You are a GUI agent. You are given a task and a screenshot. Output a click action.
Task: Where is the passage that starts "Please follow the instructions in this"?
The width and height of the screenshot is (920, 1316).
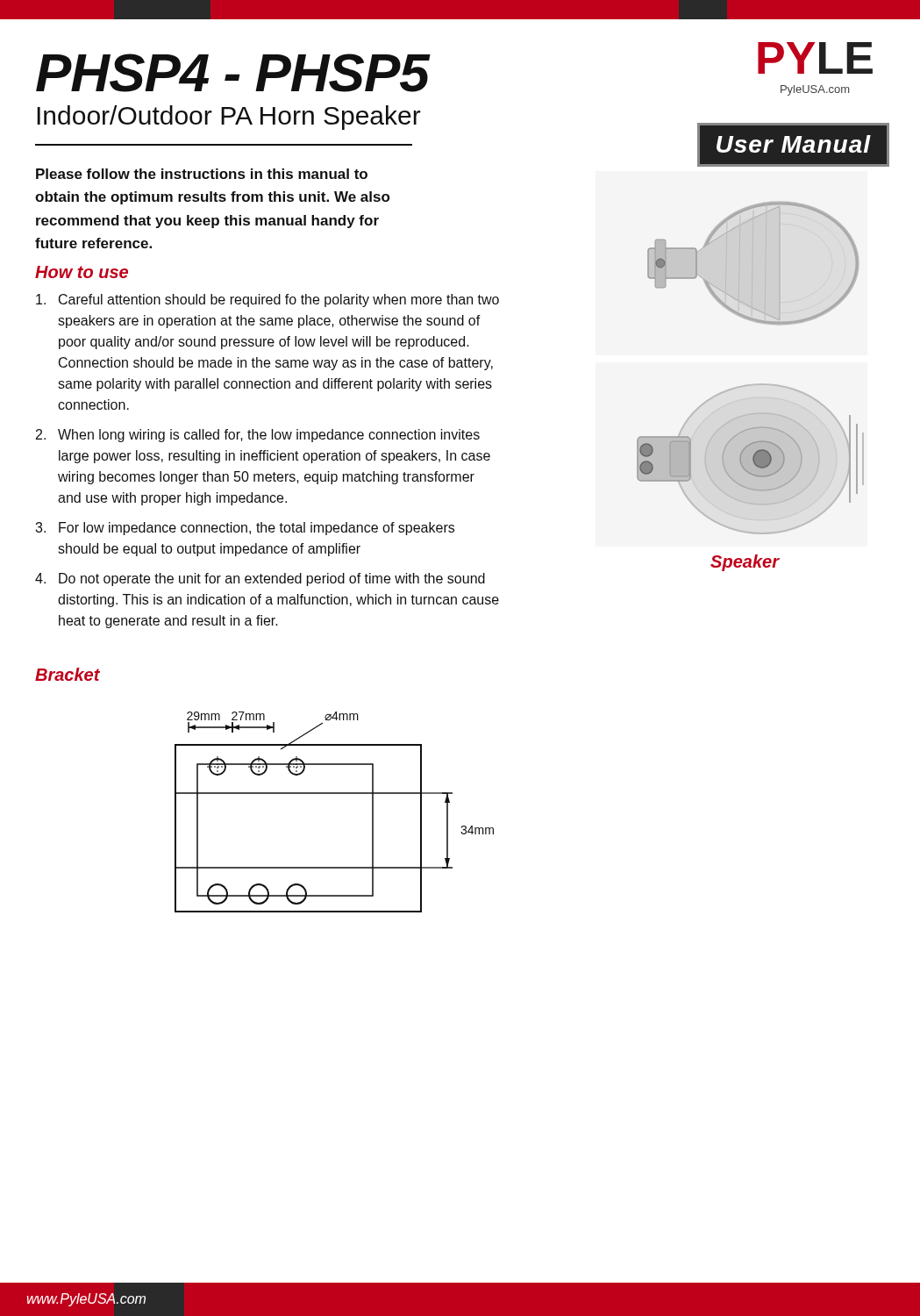[x=213, y=209]
